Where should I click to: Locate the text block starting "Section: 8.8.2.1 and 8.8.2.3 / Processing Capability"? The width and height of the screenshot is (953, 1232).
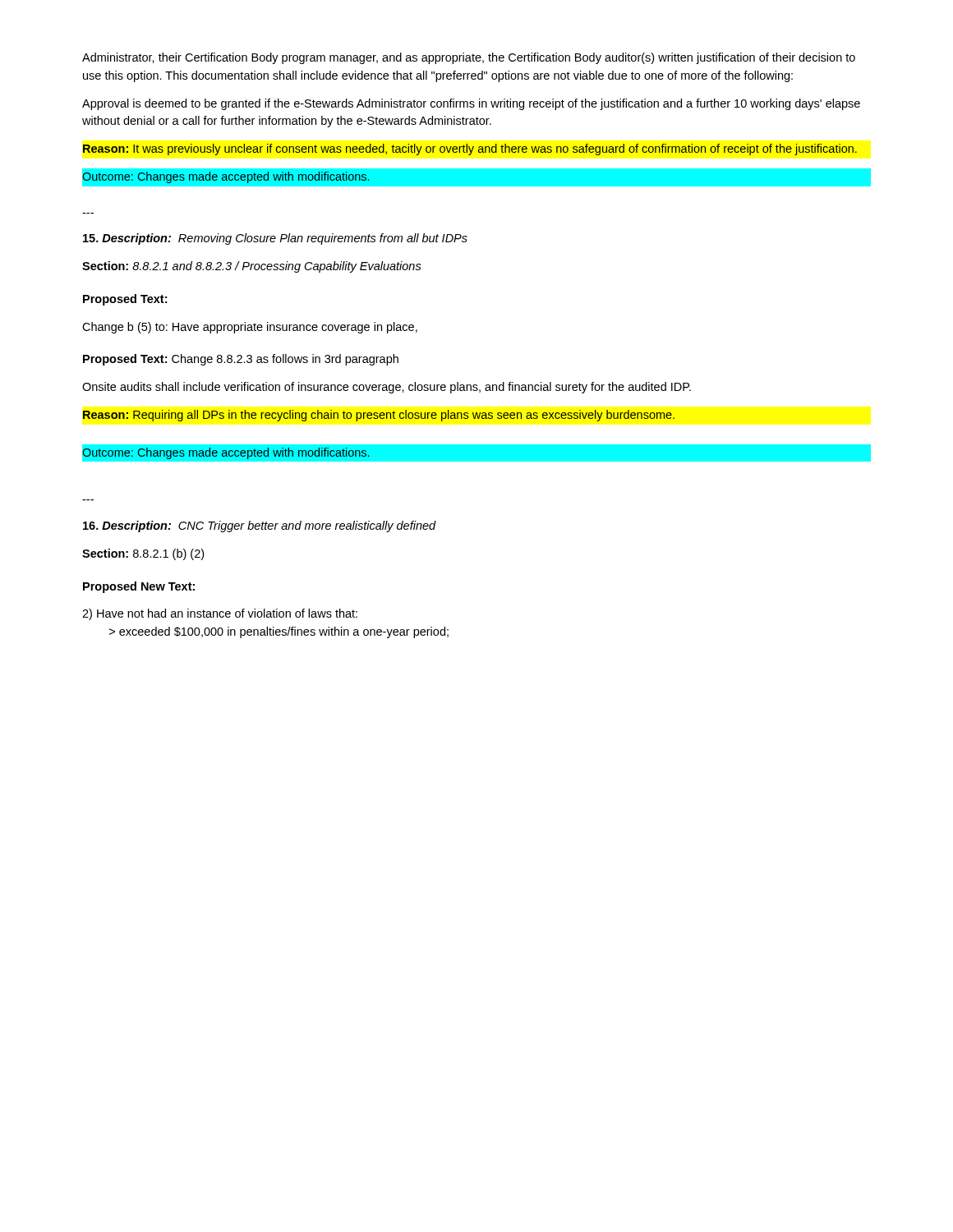[252, 266]
